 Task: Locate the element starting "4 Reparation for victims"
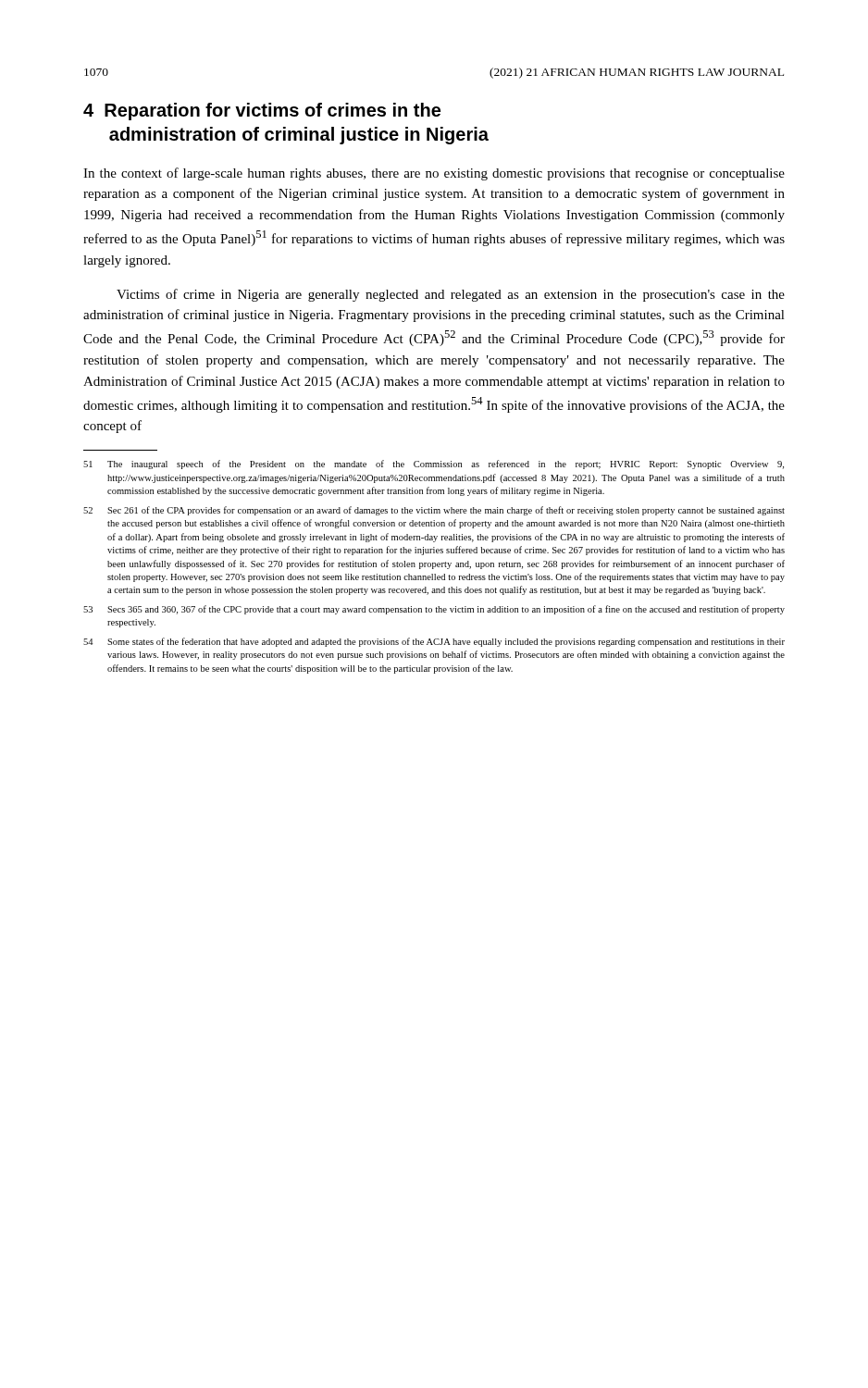[x=434, y=122]
